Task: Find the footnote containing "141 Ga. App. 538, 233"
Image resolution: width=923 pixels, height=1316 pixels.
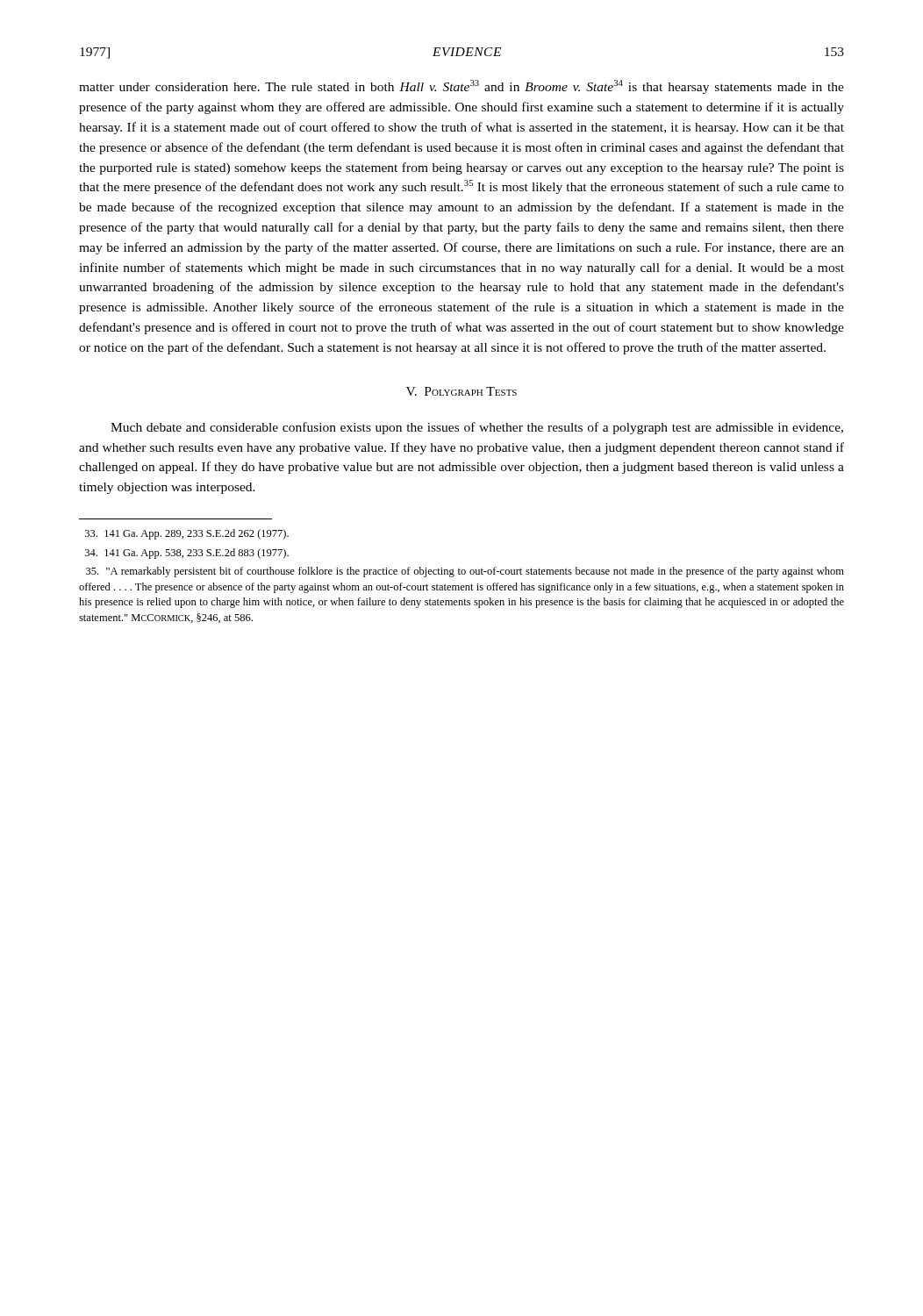Action: pos(184,552)
